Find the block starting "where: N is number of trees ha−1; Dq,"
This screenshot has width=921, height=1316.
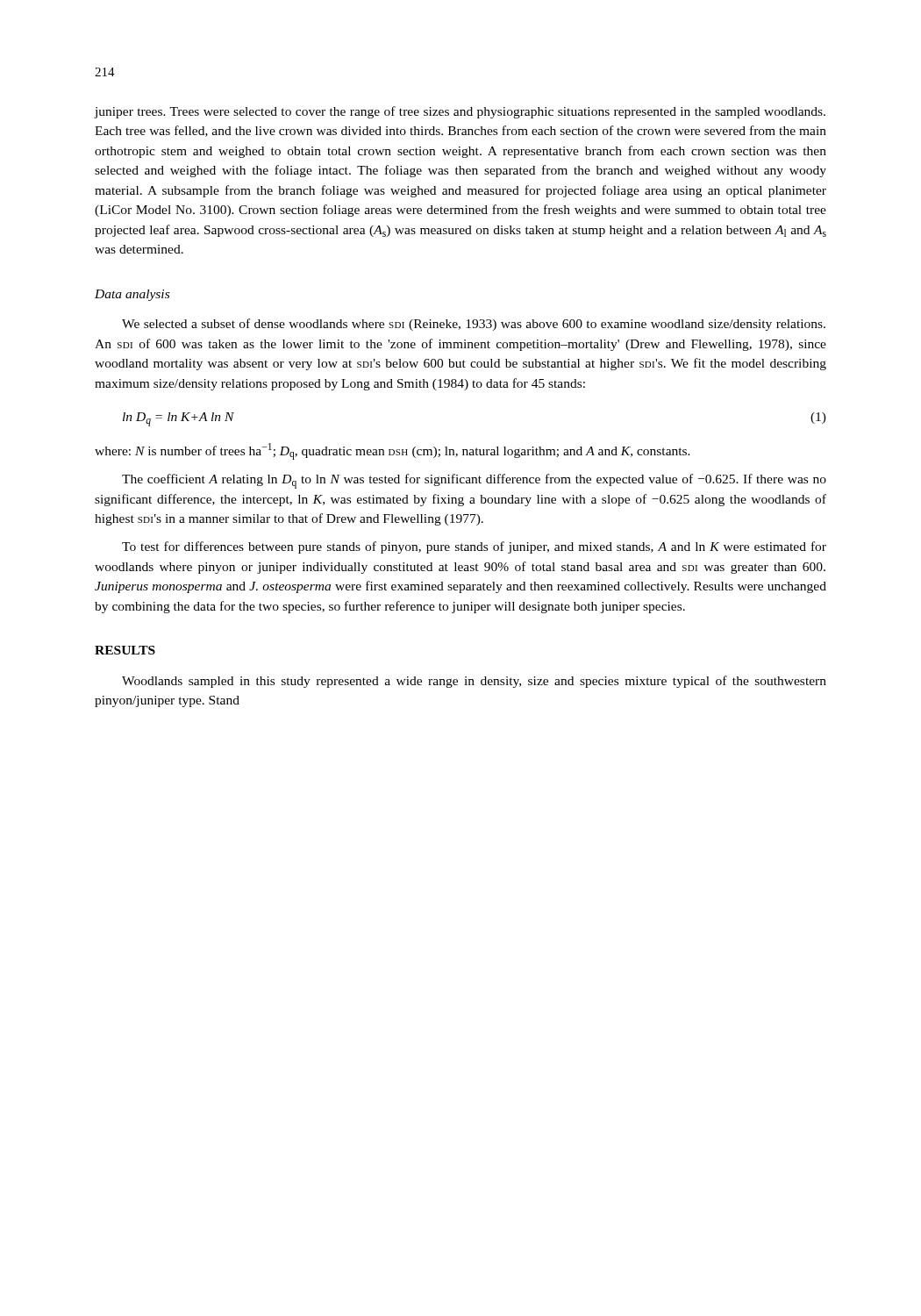[460, 451]
